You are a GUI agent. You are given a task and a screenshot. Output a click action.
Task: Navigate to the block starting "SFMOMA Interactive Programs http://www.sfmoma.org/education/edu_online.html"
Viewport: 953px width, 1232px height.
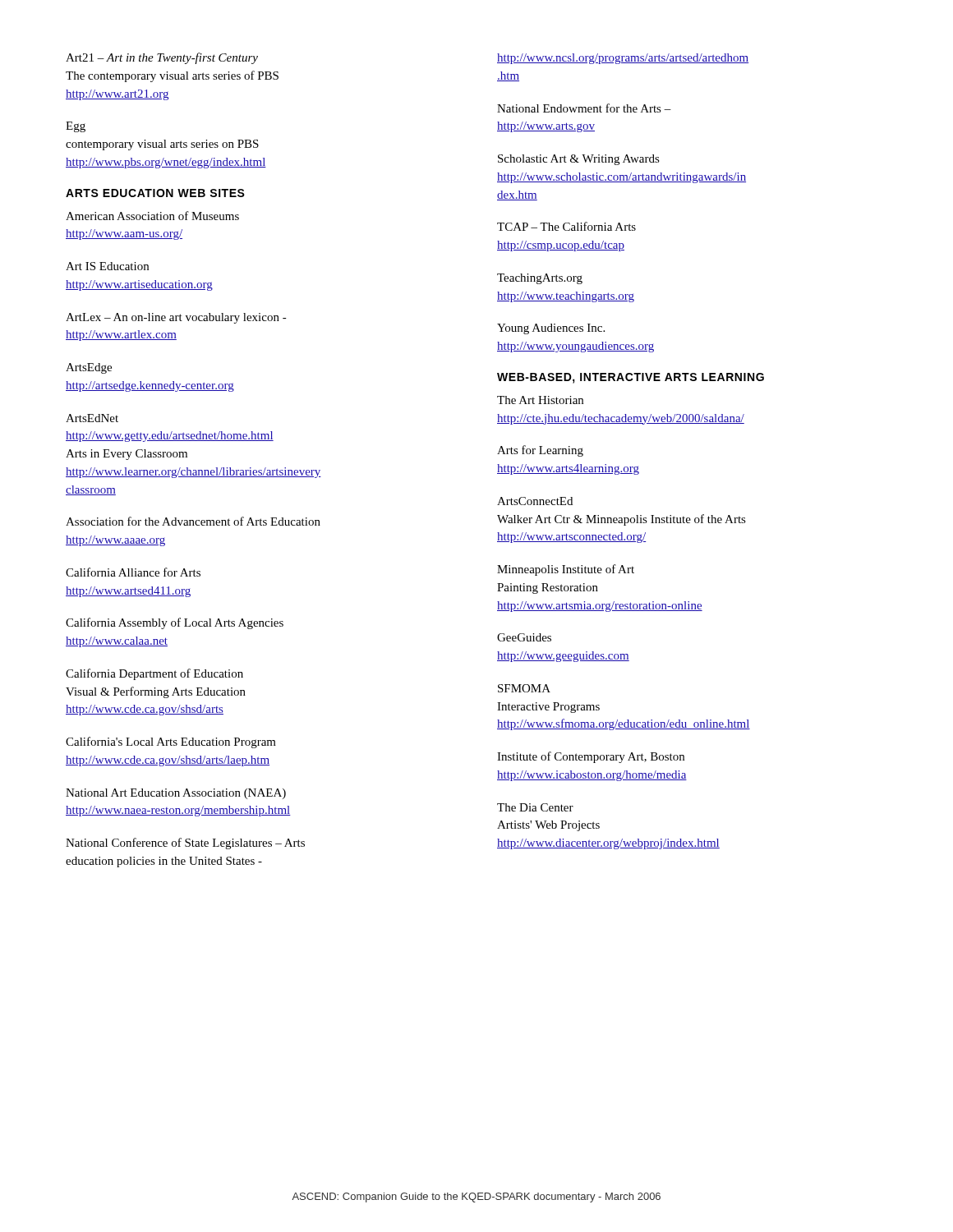[x=524, y=688]
